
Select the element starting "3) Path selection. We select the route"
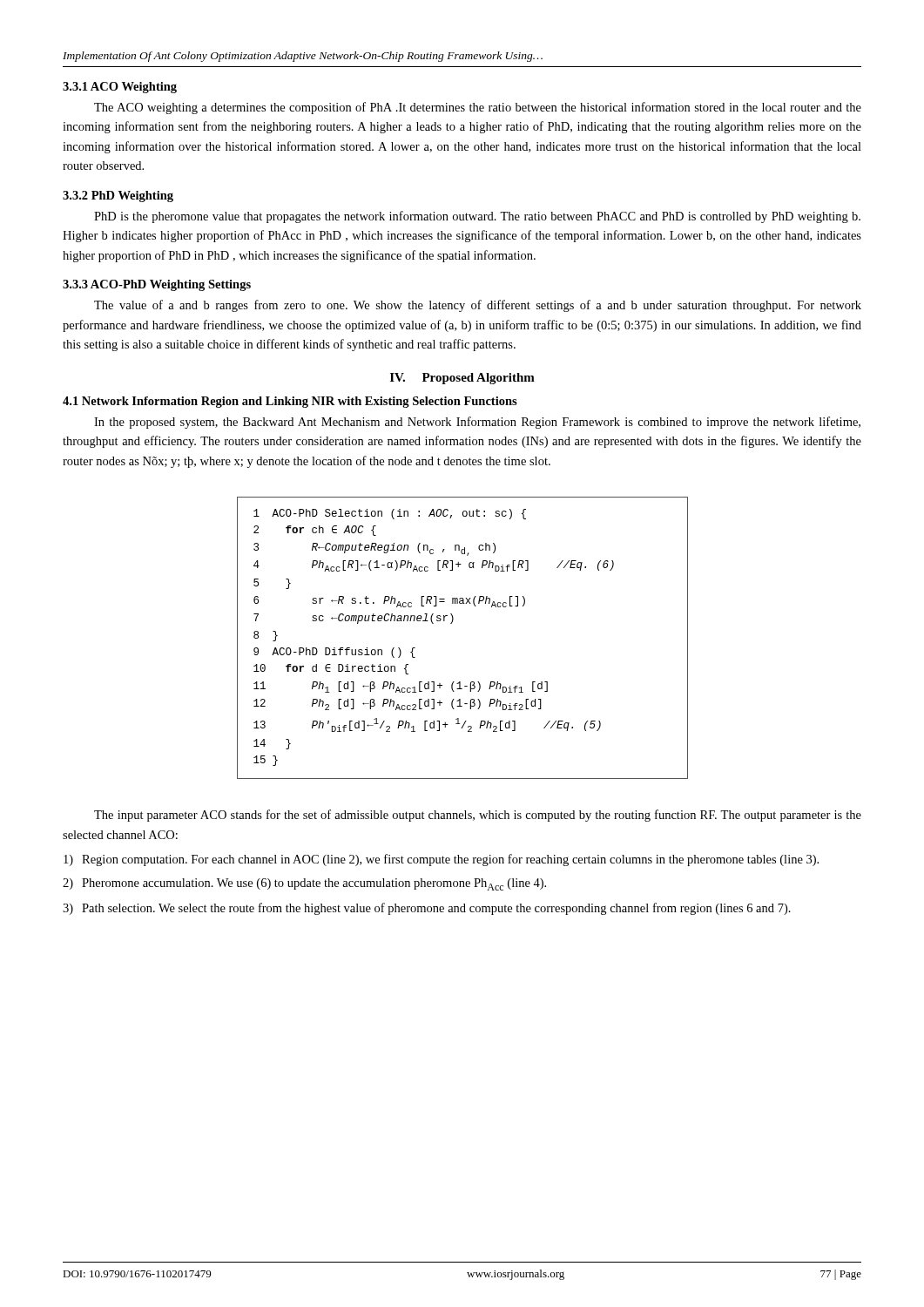(x=462, y=909)
